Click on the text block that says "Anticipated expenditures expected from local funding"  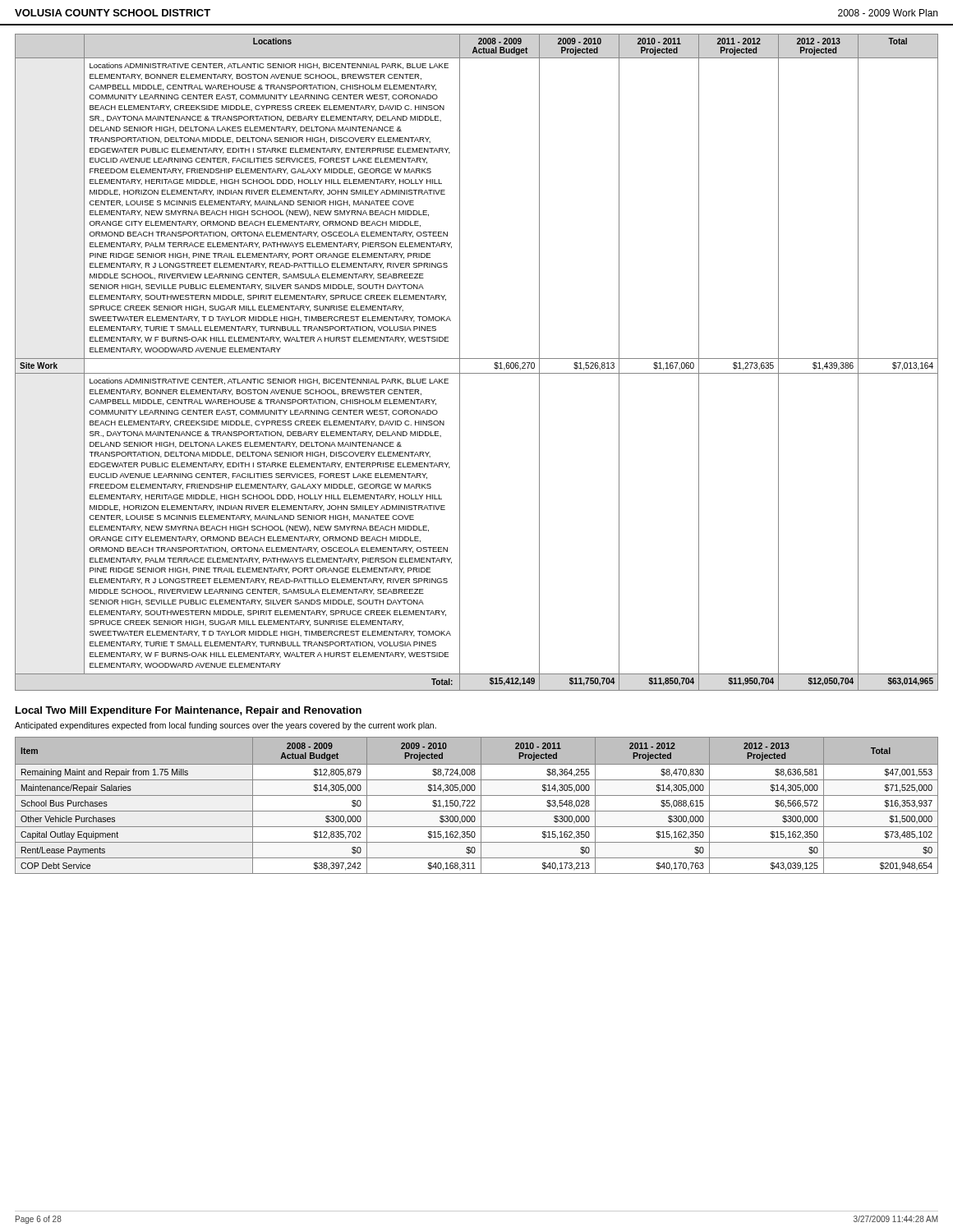tap(226, 725)
